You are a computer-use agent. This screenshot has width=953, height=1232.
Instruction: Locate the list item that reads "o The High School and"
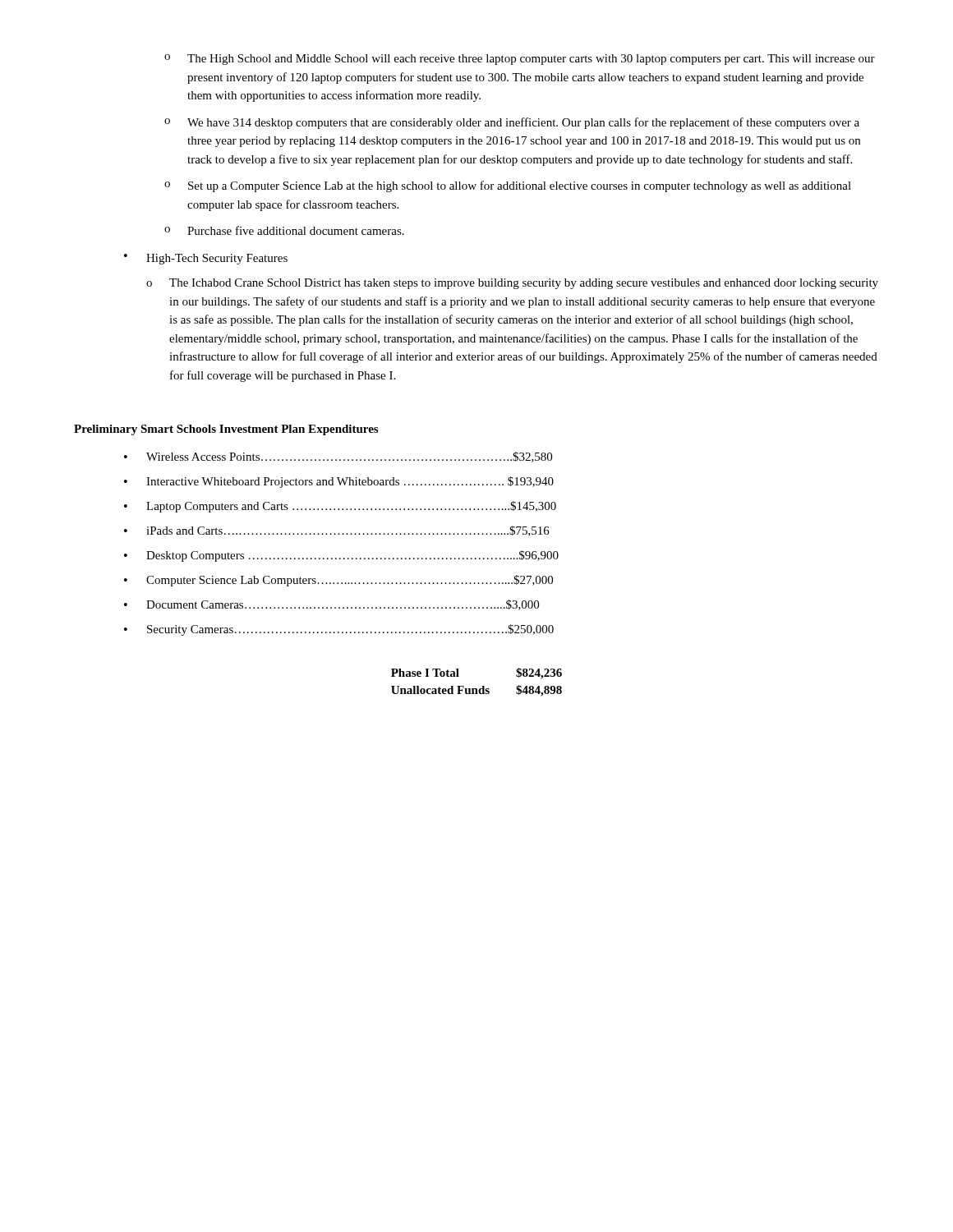(522, 77)
